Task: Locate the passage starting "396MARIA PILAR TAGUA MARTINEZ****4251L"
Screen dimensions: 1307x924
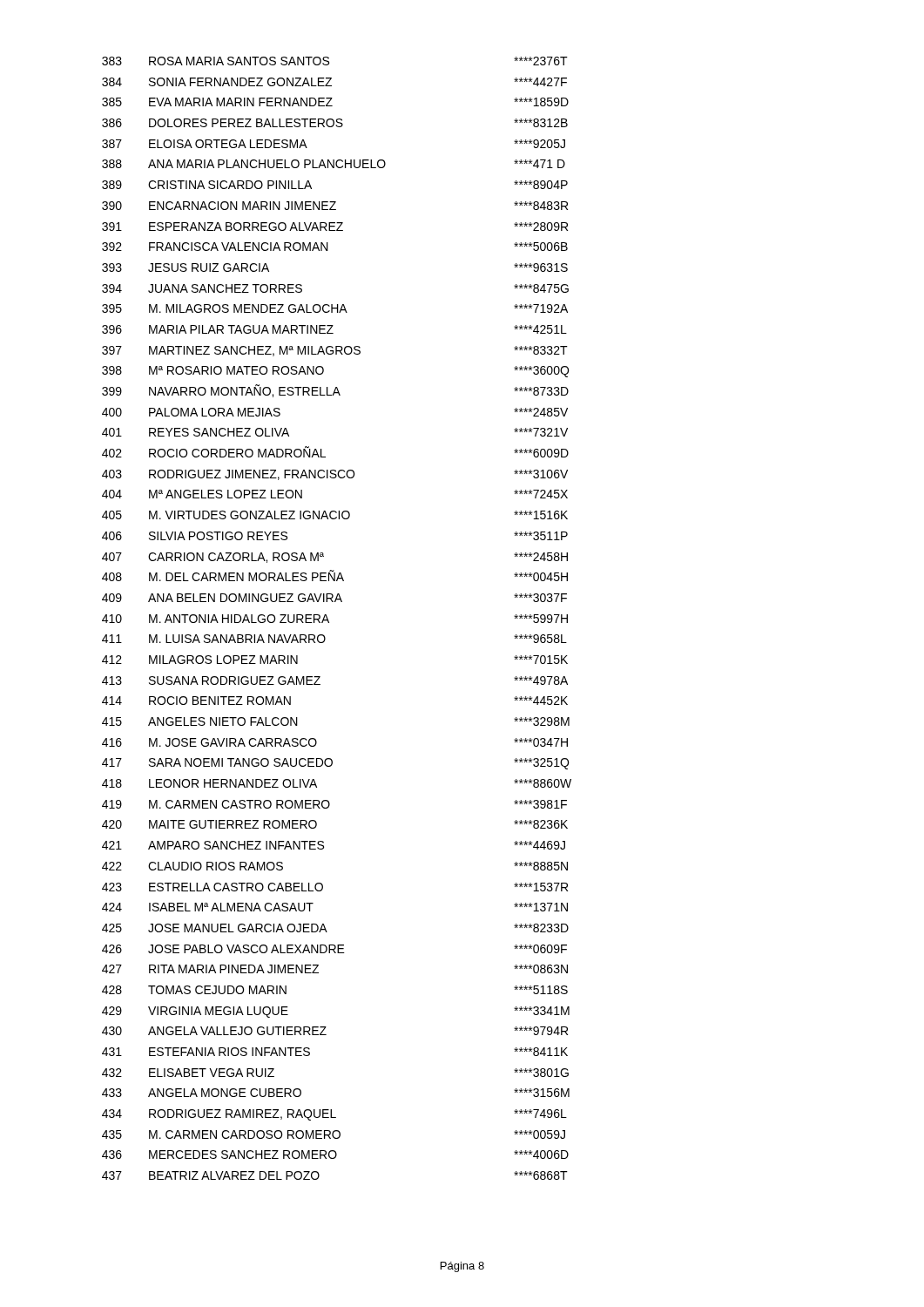Action: [x=318, y=330]
